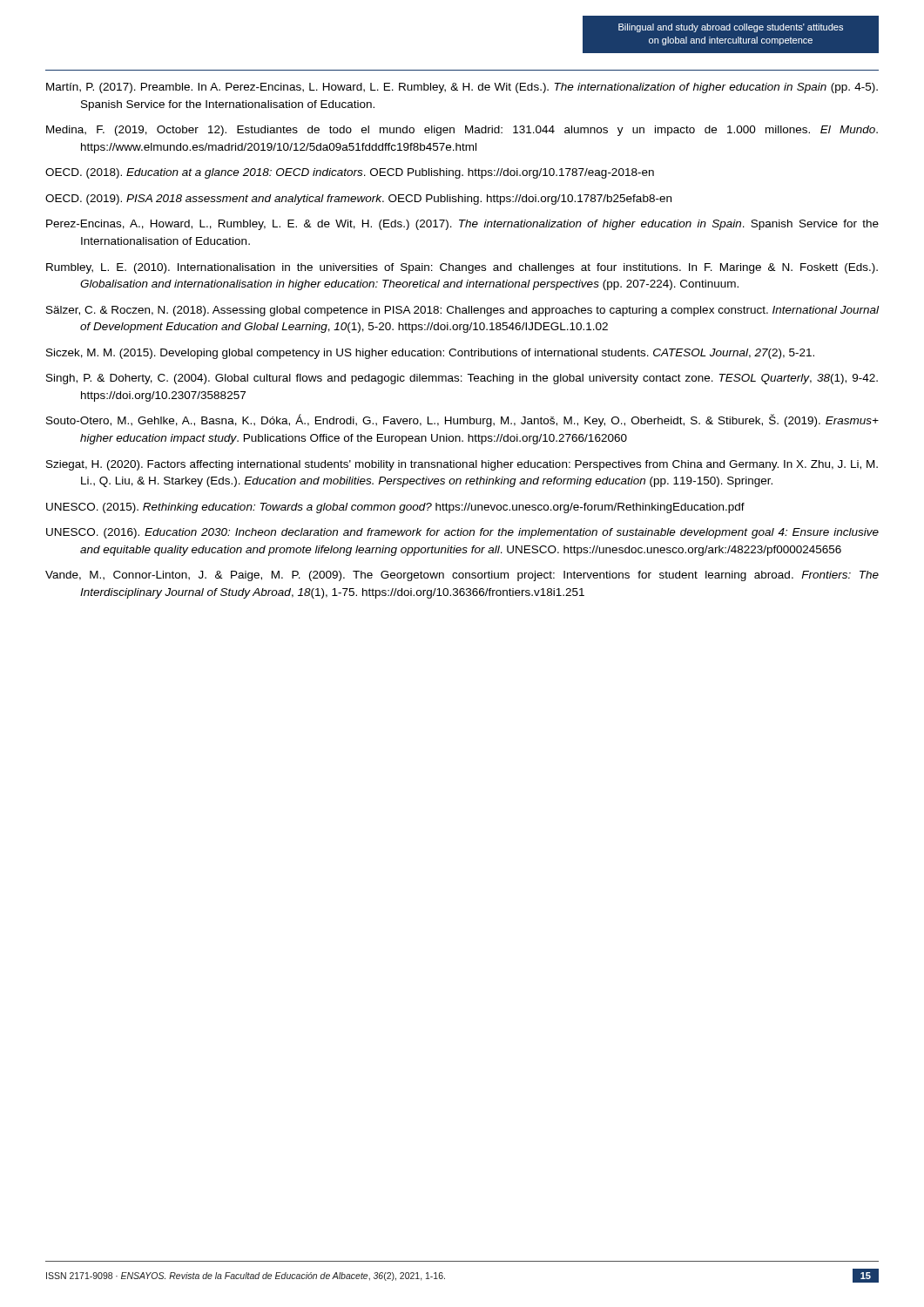924x1307 pixels.
Task: Select the list item containing "UNESCO. (2016). Education 2030: Incheon declaration and"
Action: (462, 541)
